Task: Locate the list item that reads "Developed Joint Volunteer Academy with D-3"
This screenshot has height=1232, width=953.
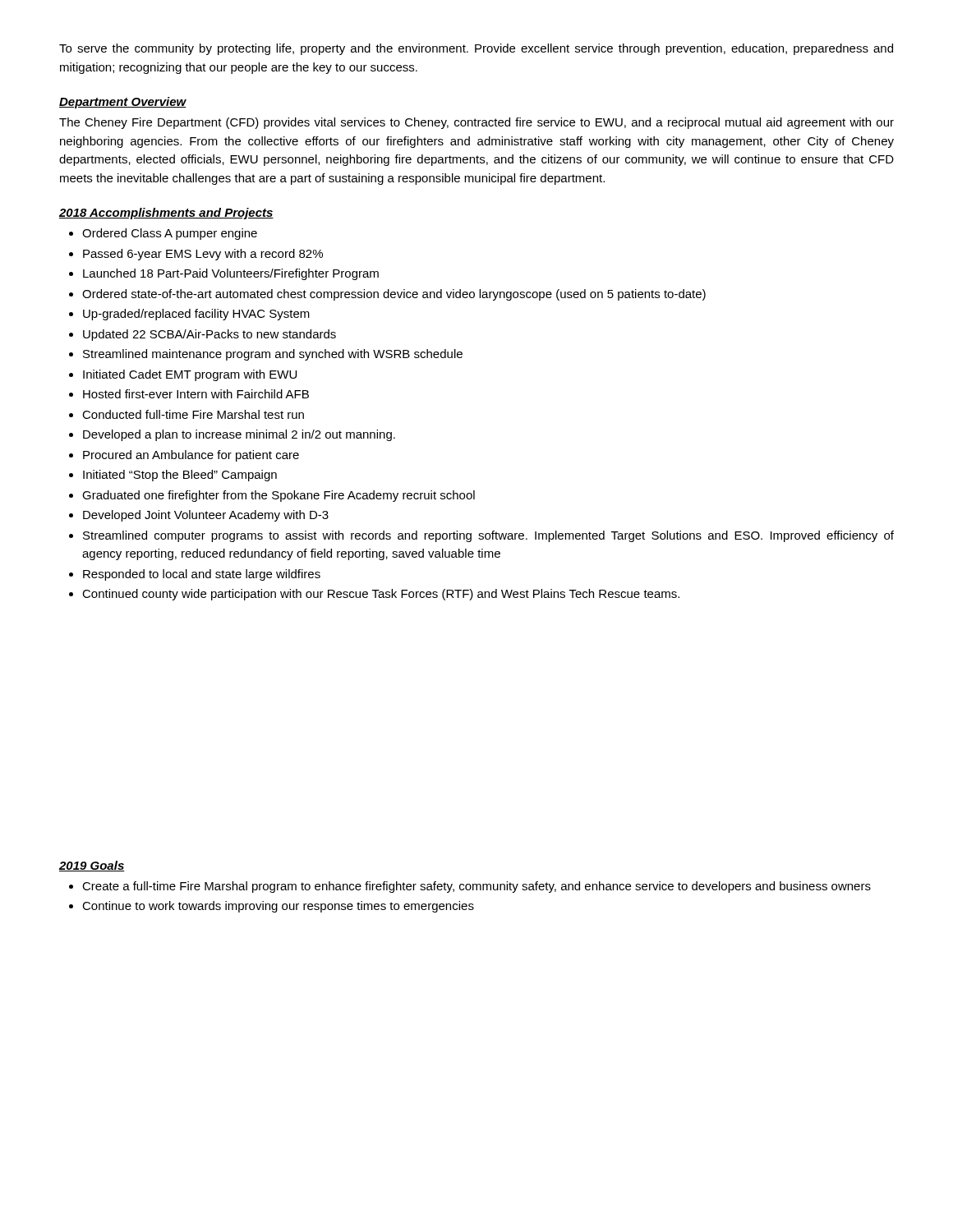Action: click(x=205, y=515)
